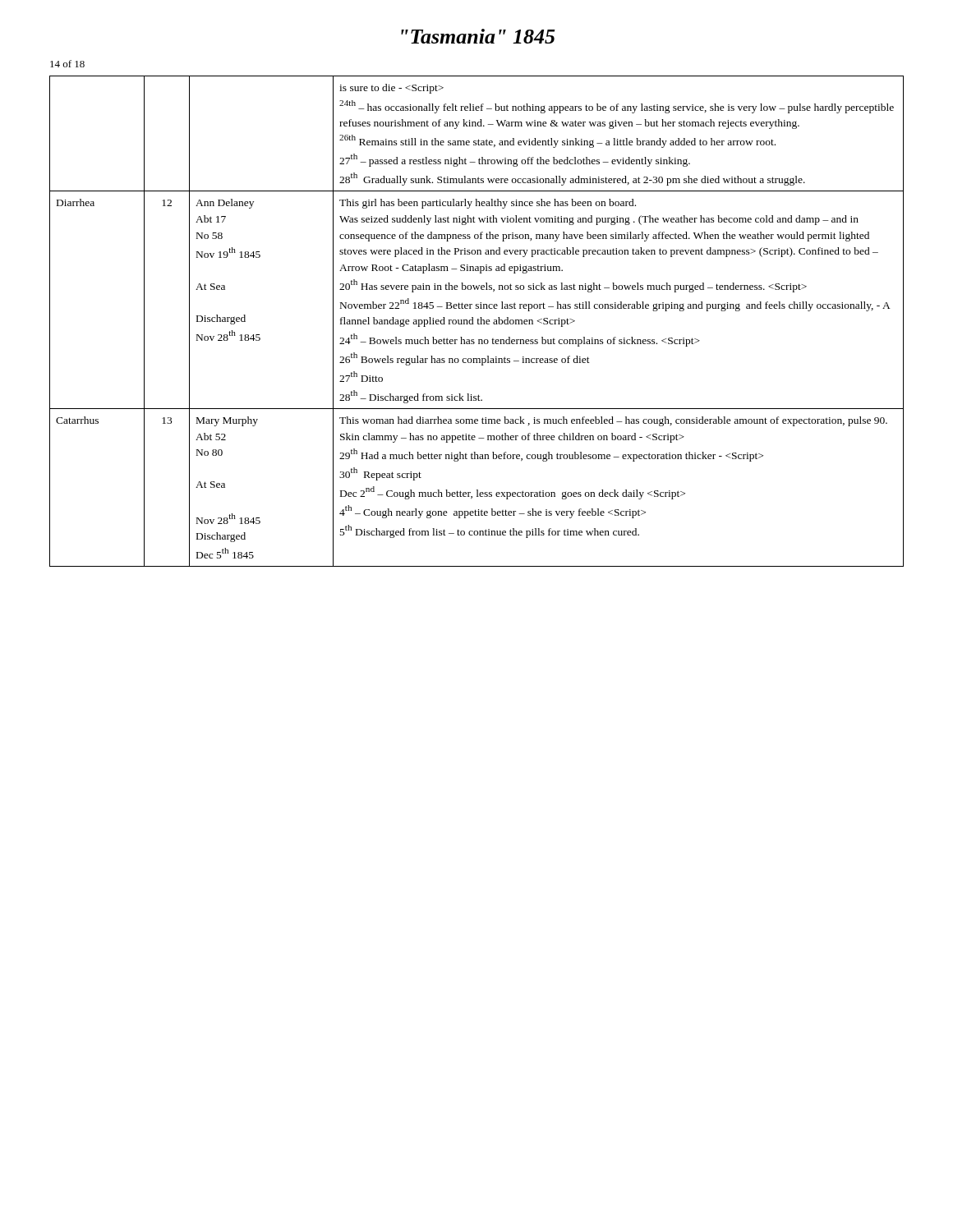This screenshot has width=953, height=1232.
Task: Find the table
Action: tap(476, 321)
